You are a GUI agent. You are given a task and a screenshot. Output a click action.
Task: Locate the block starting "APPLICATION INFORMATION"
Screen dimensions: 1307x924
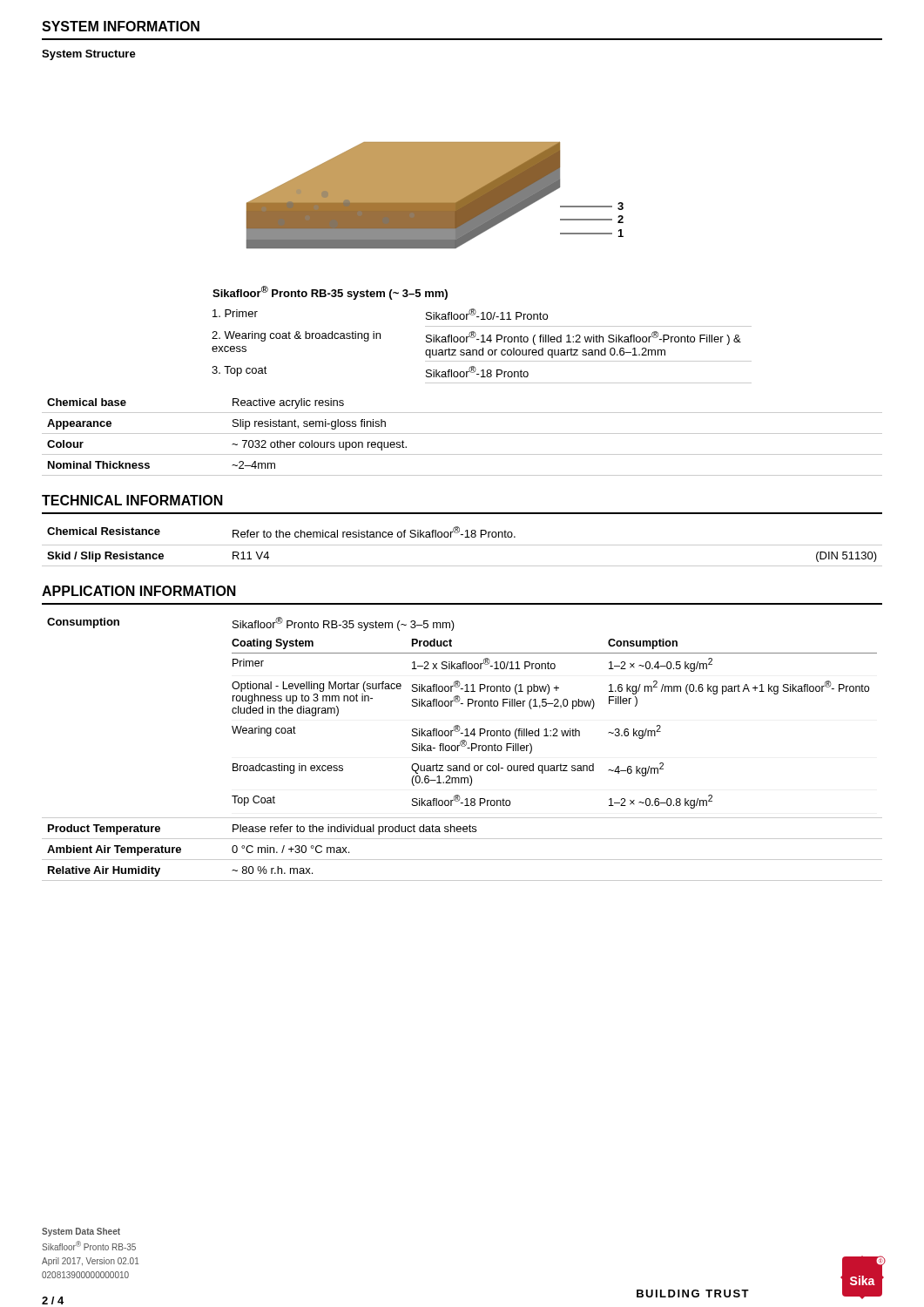(x=139, y=591)
